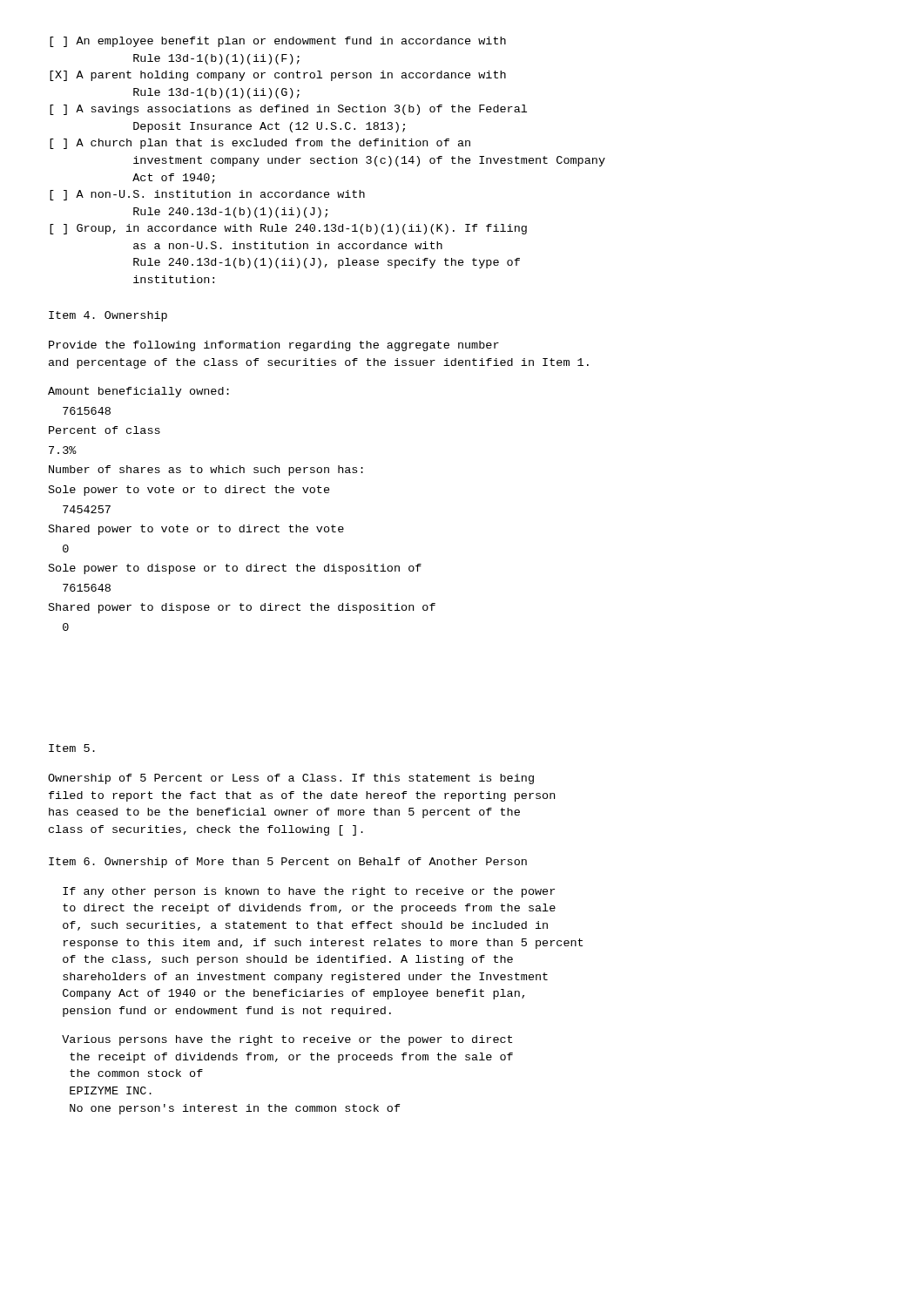This screenshot has width=924, height=1307.
Task: Click the passage that begins "Ownership of 5 Percent or Less of a"
Action: (x=462, y=804)
